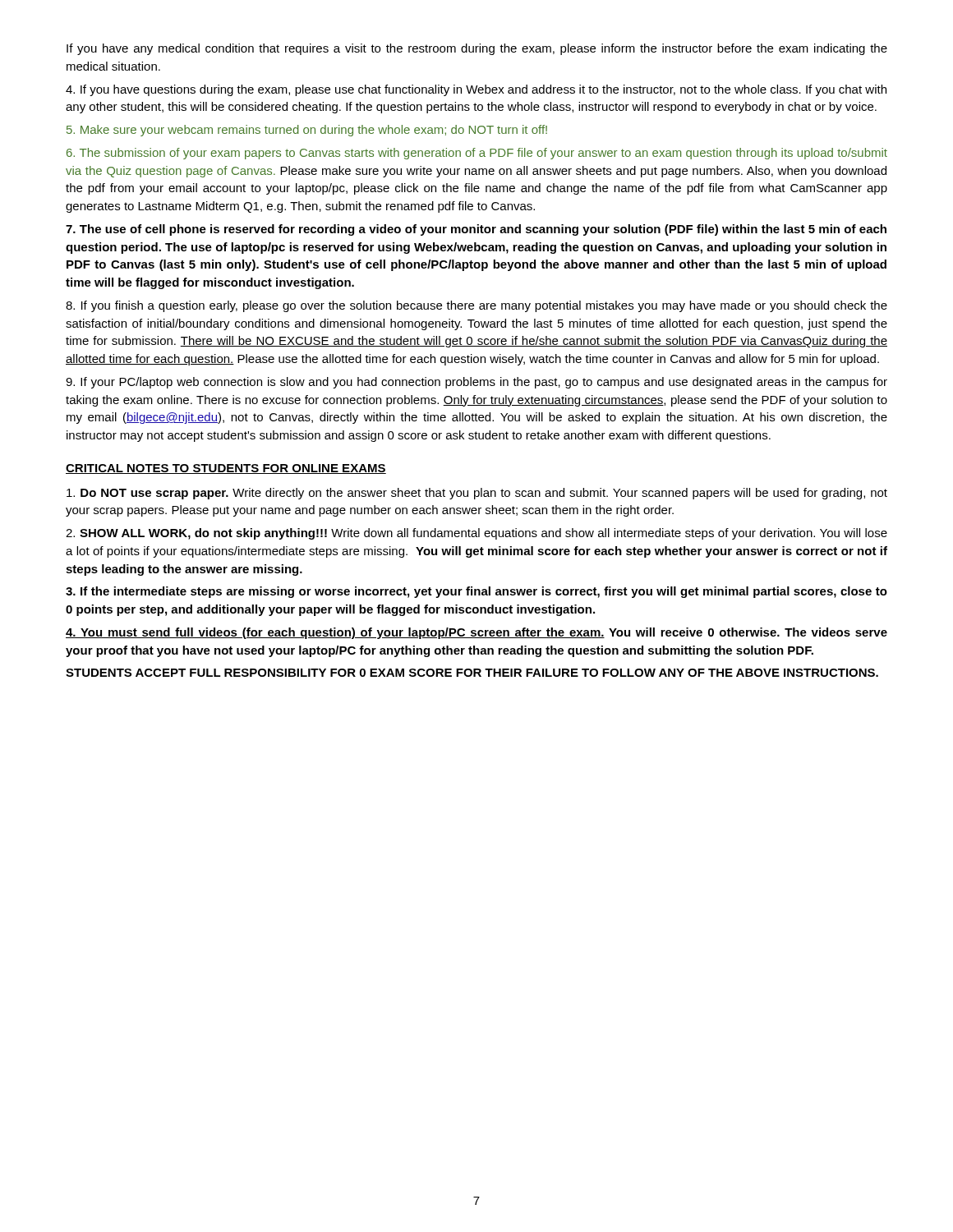This screenshot has width=953, height=1232.
Task: Select the list item with the text "5. Make sure your"
Action: point(476,130)
